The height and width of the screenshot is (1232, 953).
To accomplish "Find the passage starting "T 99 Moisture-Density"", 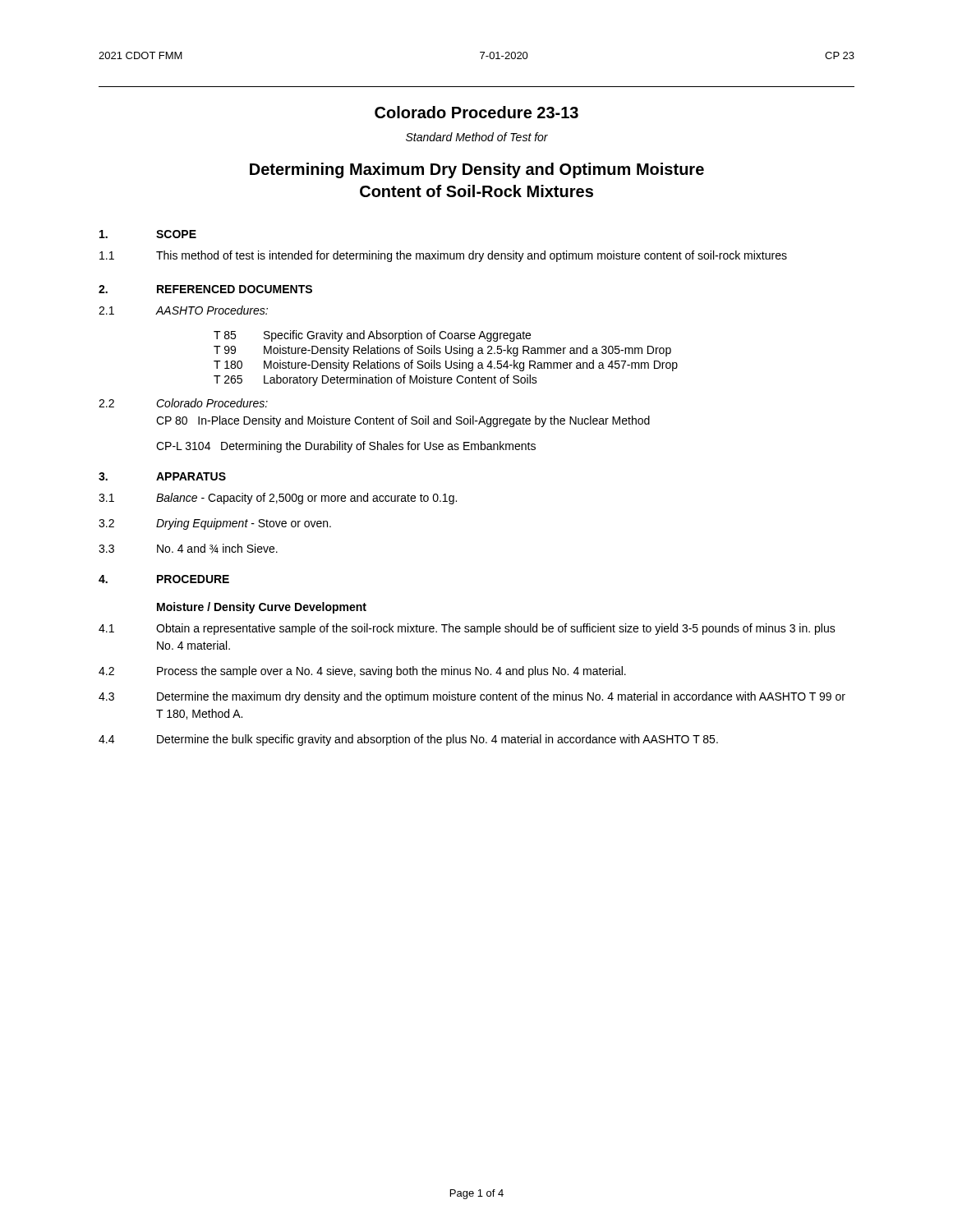I will click(x=442, y=350).
